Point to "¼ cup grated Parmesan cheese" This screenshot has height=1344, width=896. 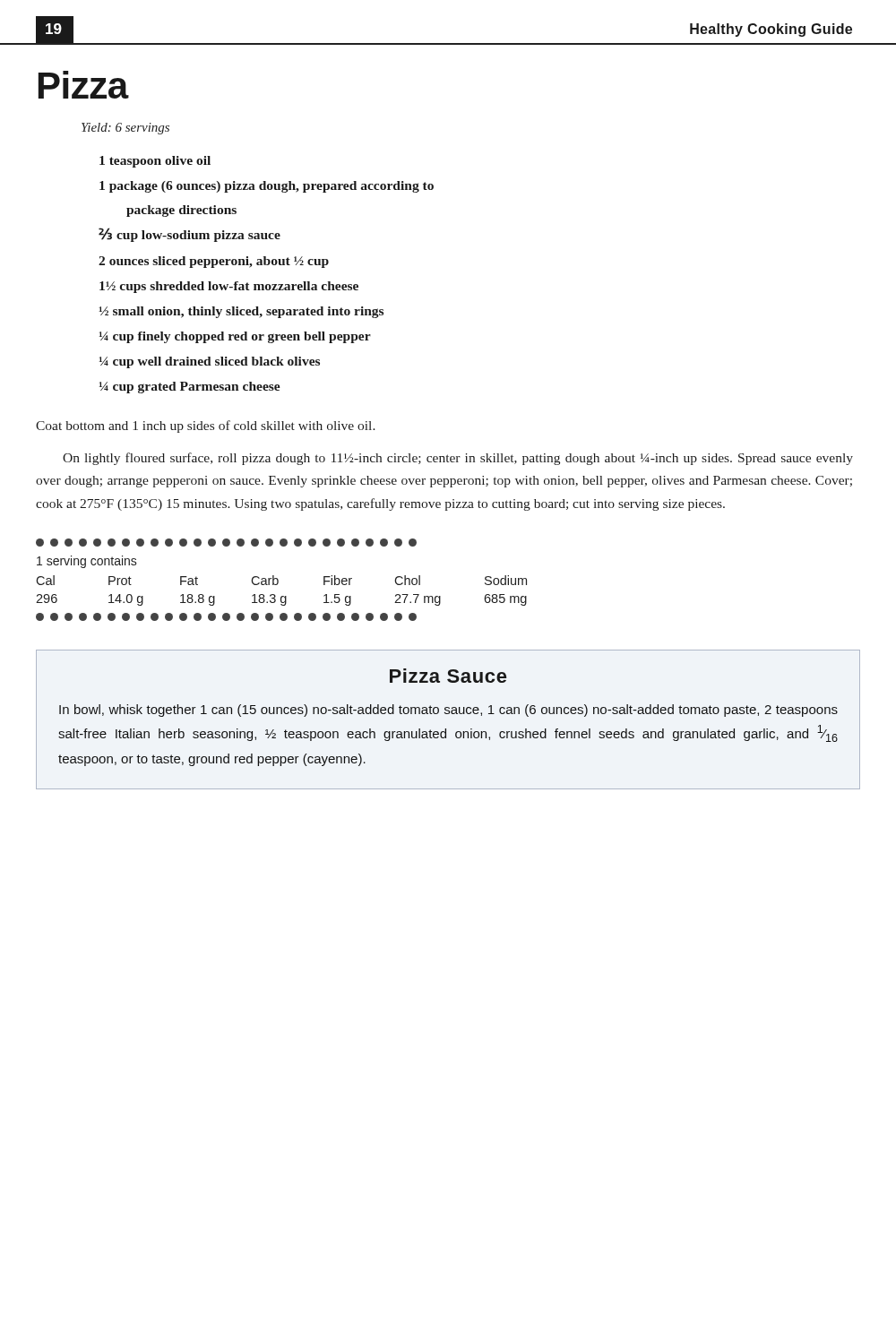(189, 386)
